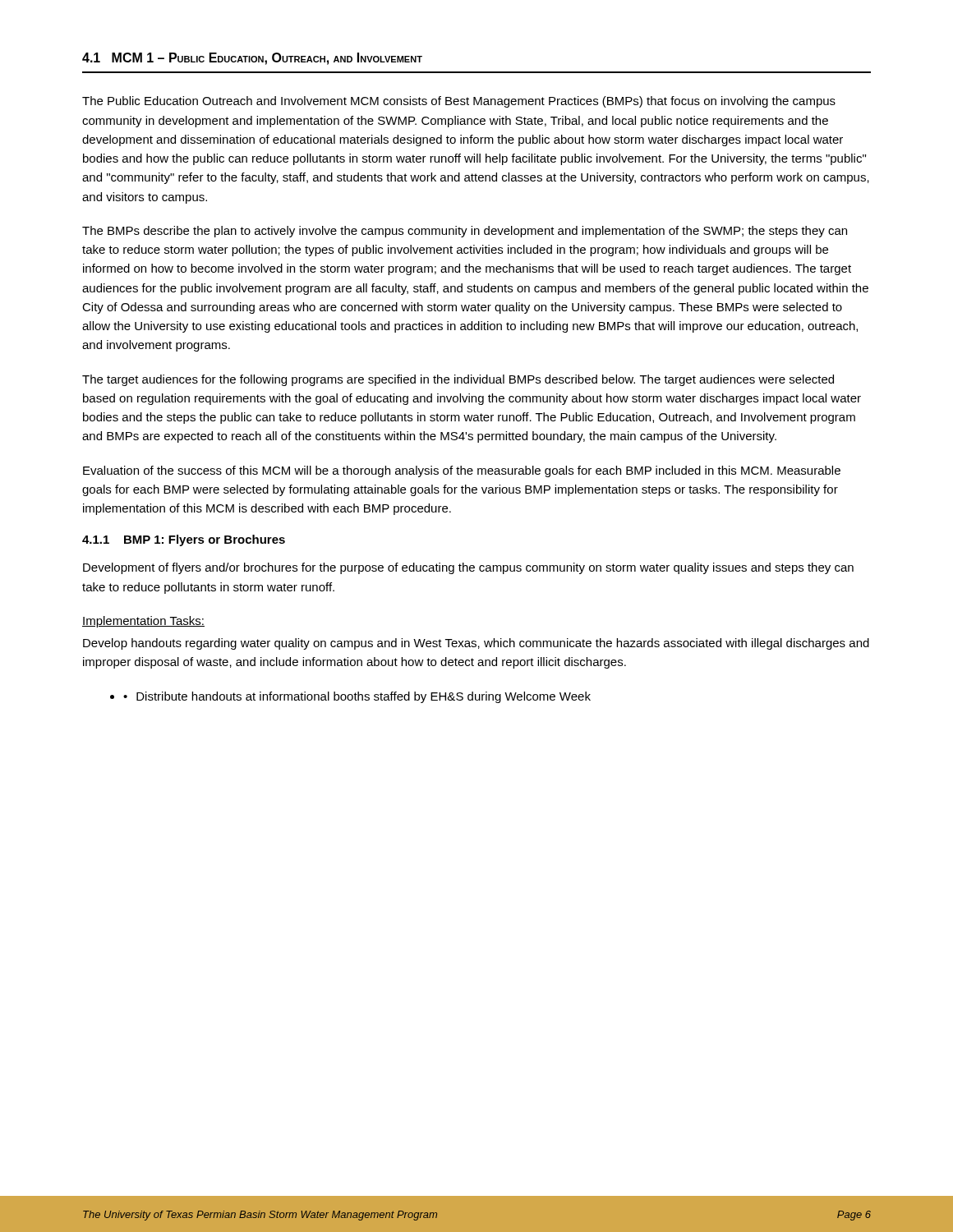Viewport: 953px width, 1232px height.
Task: Find the text block starting "Distribute handouts at informational booths staffed by"
Action: pyautogui.click(x=363, y=696)
